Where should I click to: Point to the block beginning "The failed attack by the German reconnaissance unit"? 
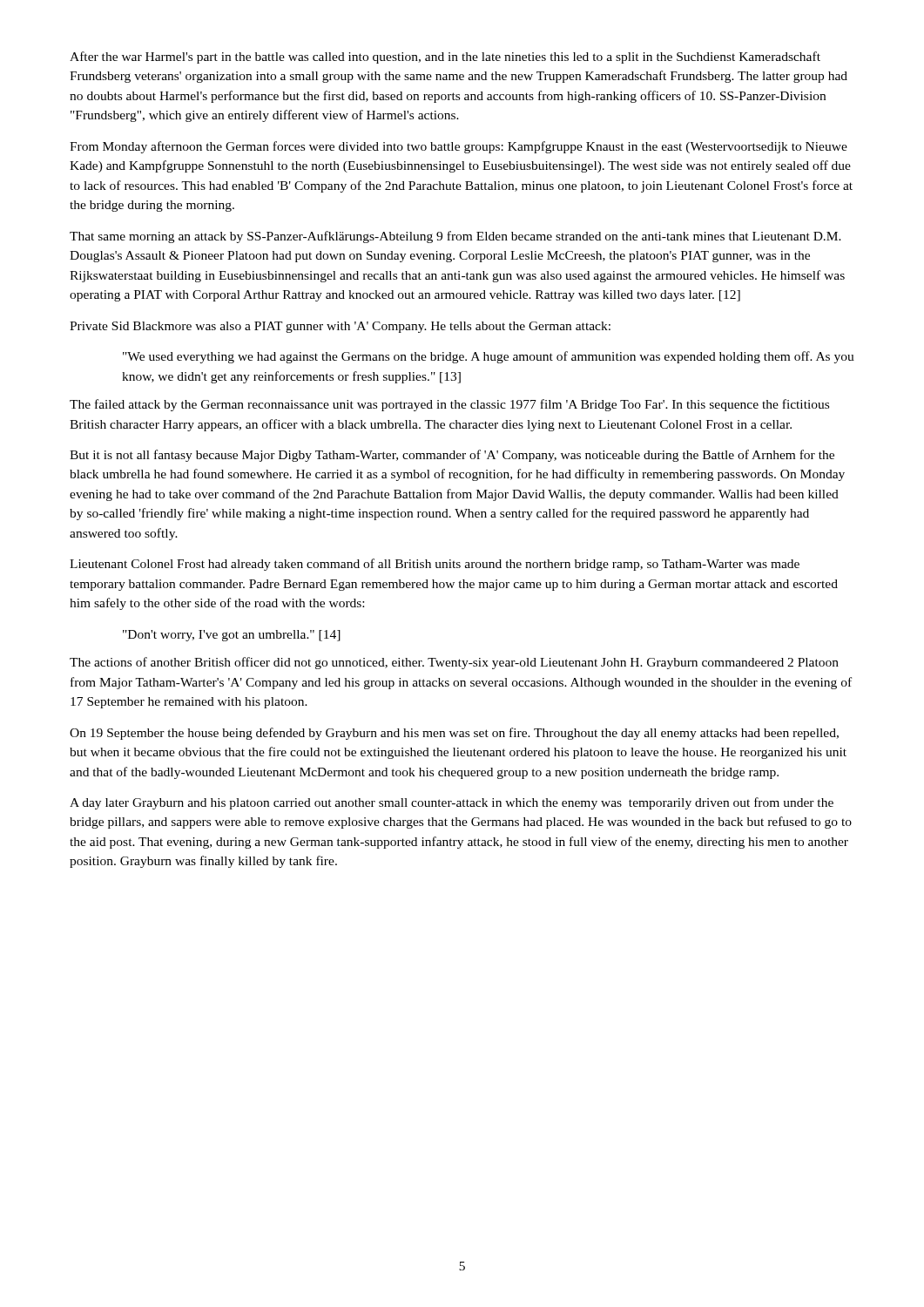pyautogui.click(x=450, y=414)
